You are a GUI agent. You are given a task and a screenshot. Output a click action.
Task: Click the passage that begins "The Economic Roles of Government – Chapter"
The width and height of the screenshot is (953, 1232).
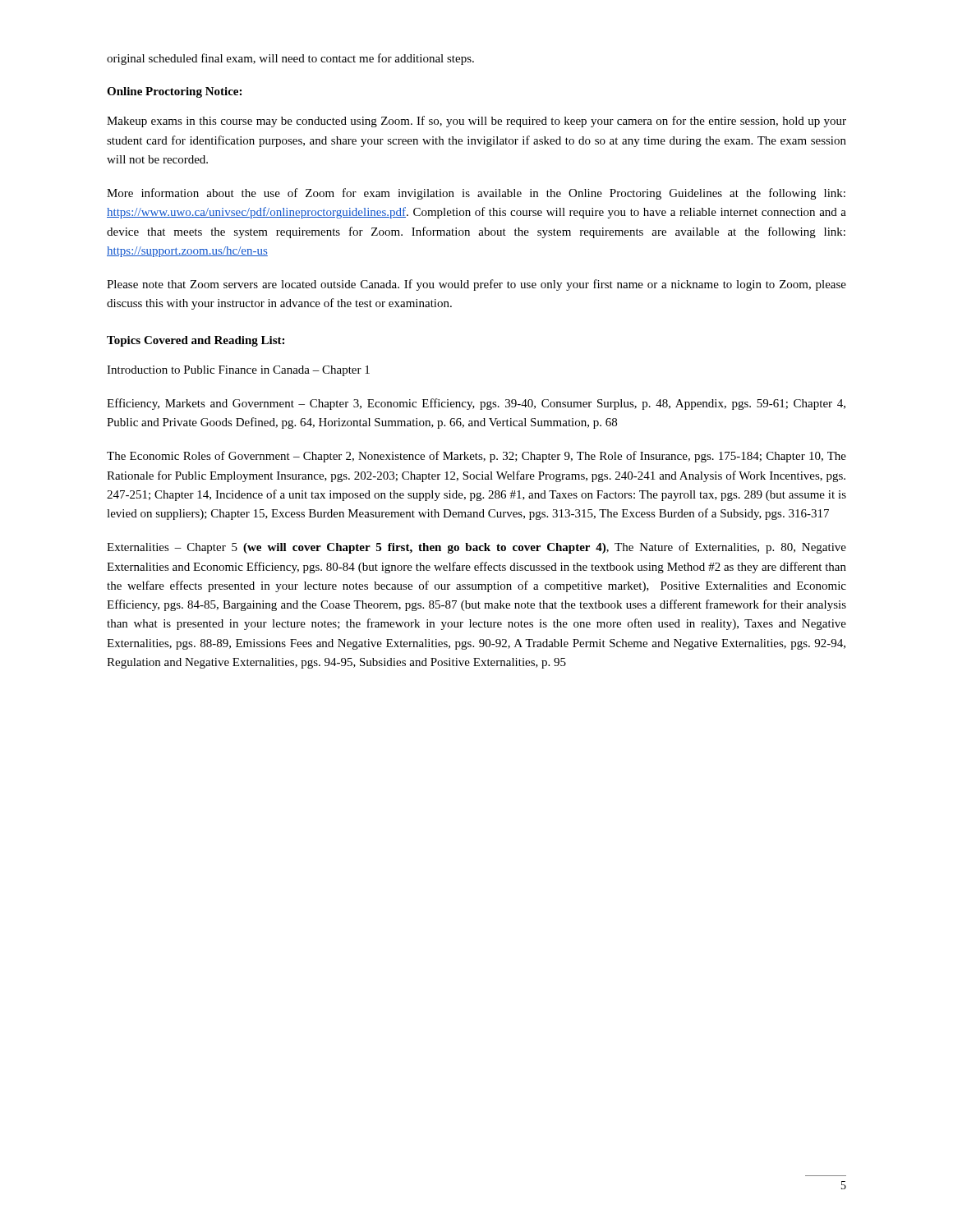click(476, 485)
